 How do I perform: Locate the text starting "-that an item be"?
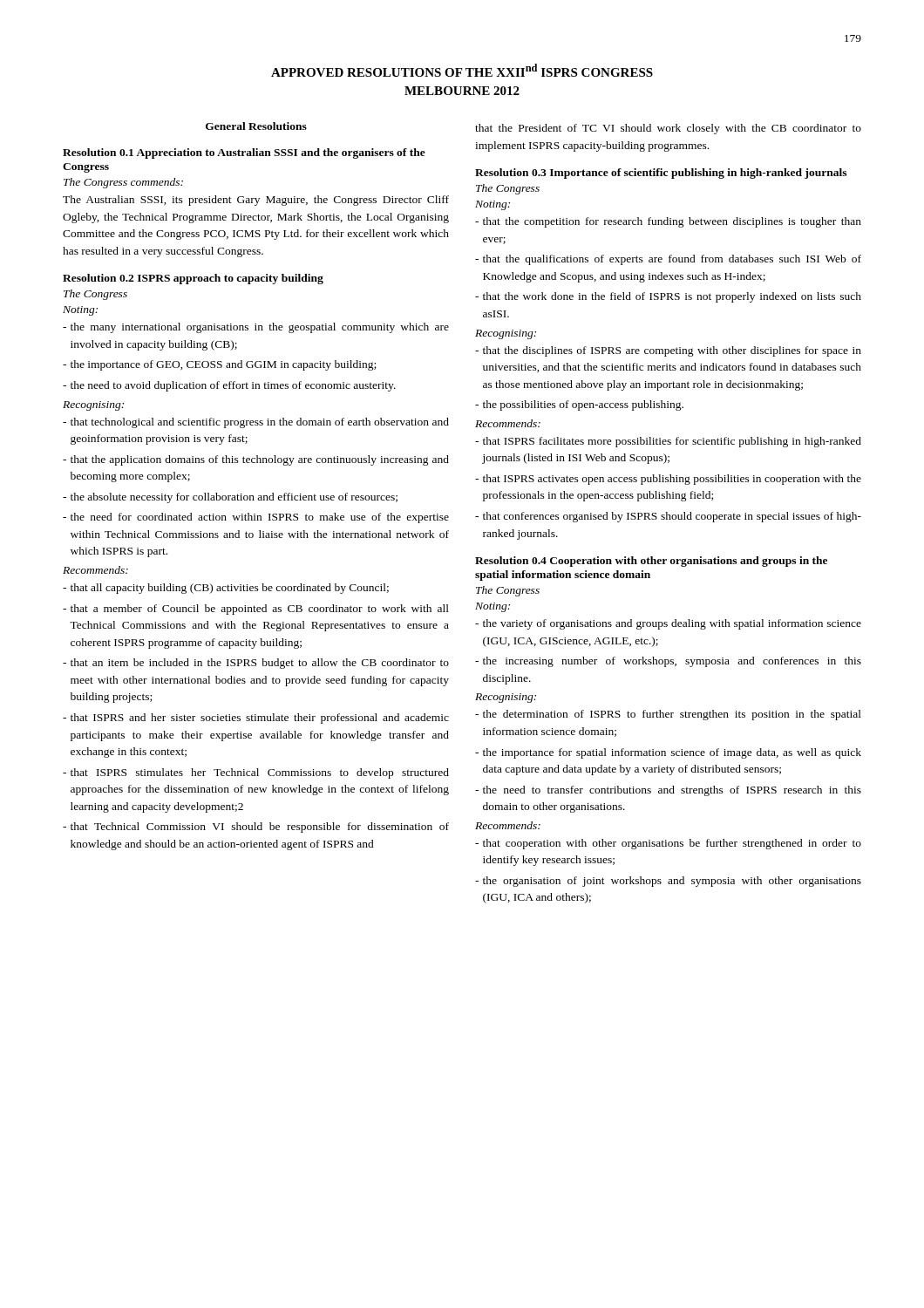256,680
